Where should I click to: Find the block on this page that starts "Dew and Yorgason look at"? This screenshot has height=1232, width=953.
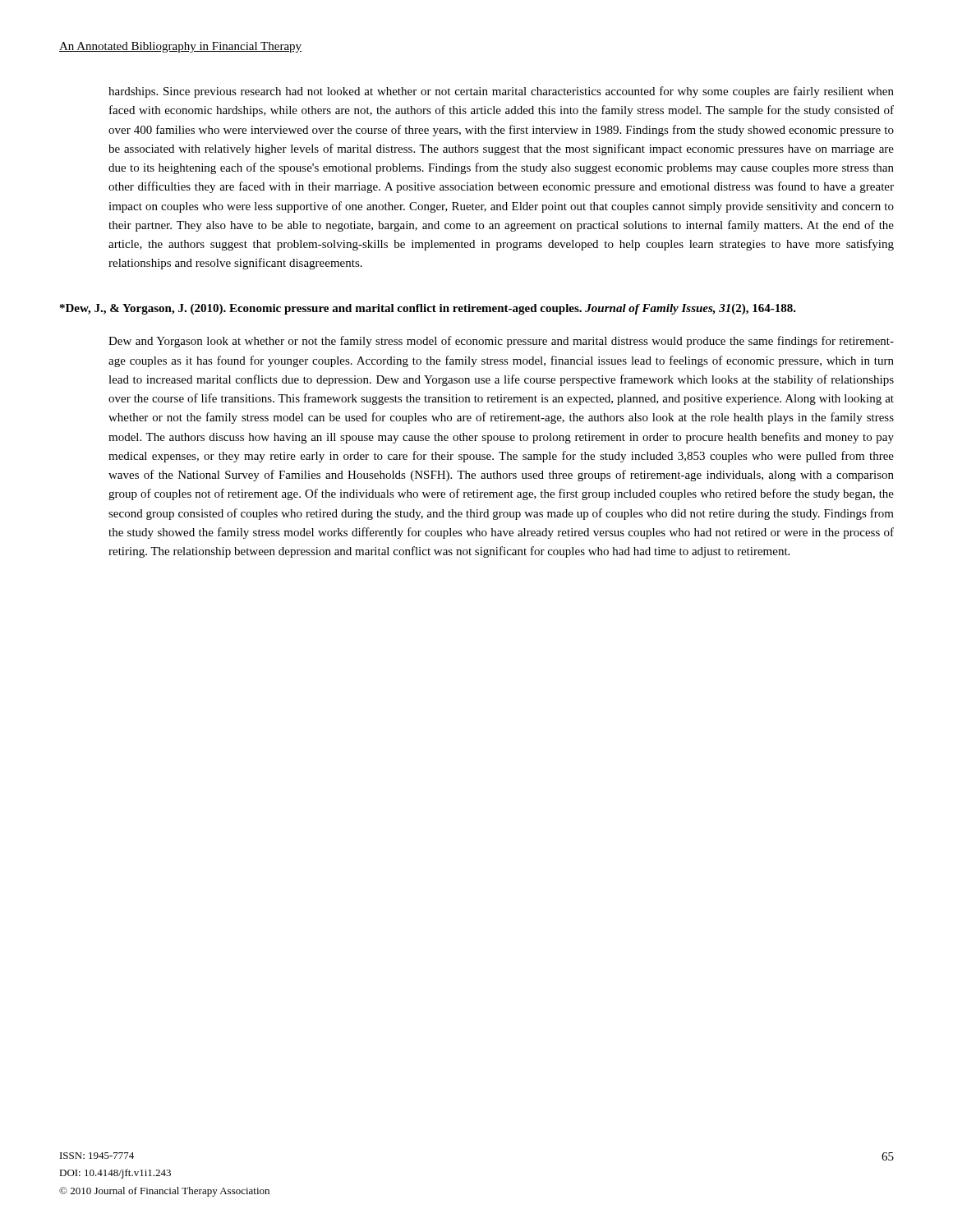pos(501,446)
